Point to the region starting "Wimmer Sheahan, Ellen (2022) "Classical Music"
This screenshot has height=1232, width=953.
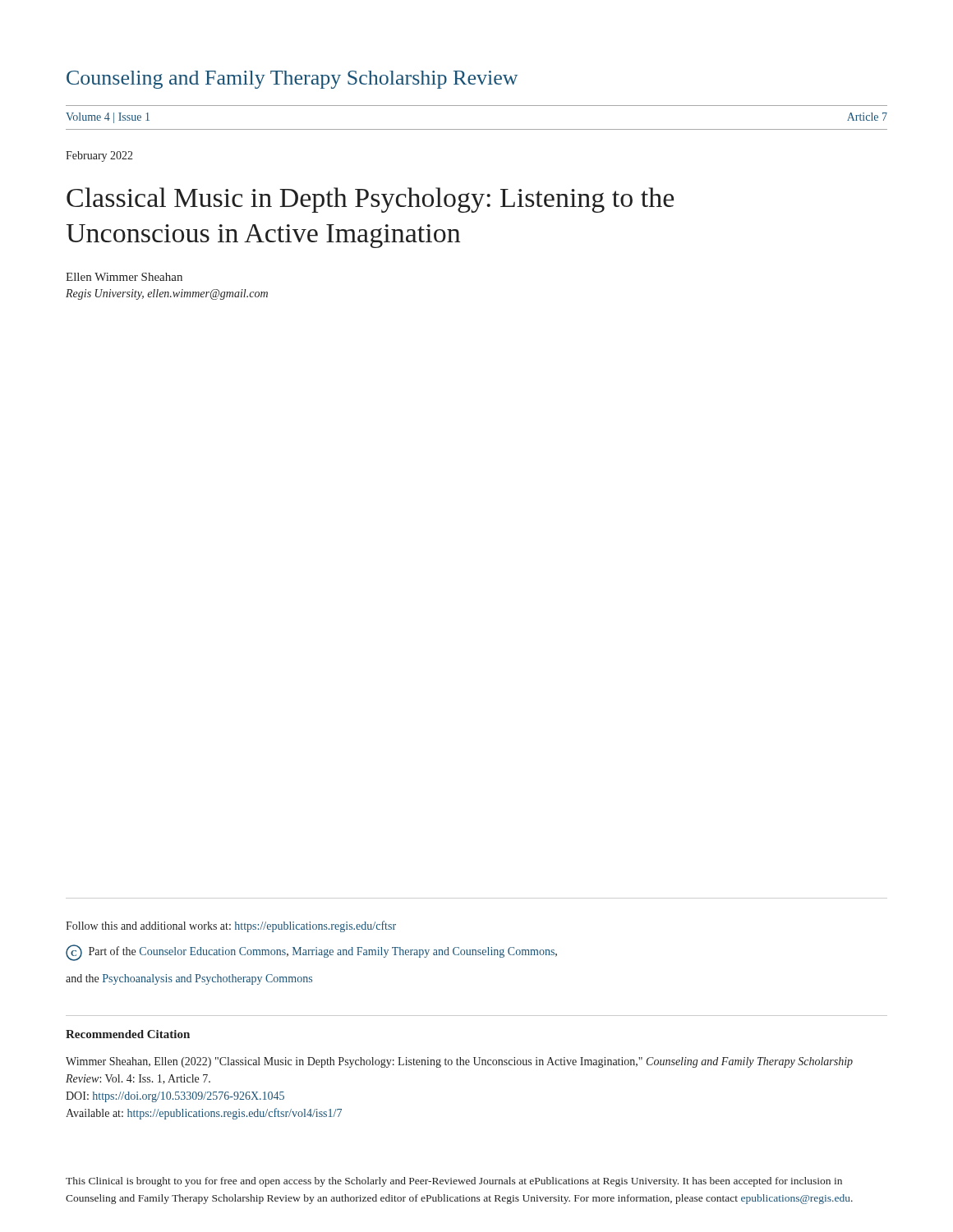[459, 1062]
